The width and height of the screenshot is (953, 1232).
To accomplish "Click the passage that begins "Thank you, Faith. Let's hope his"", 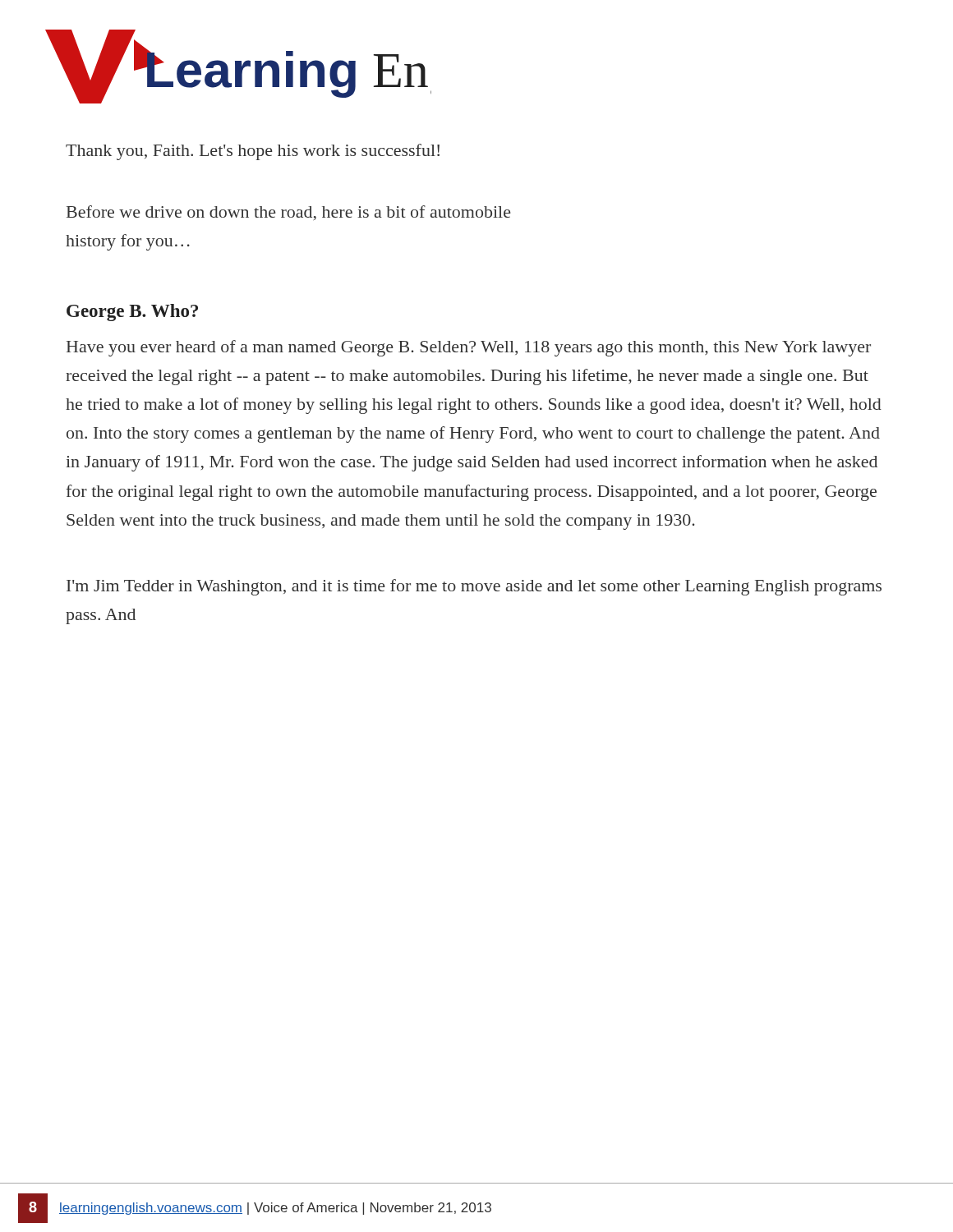I will (x=254, y=150).
